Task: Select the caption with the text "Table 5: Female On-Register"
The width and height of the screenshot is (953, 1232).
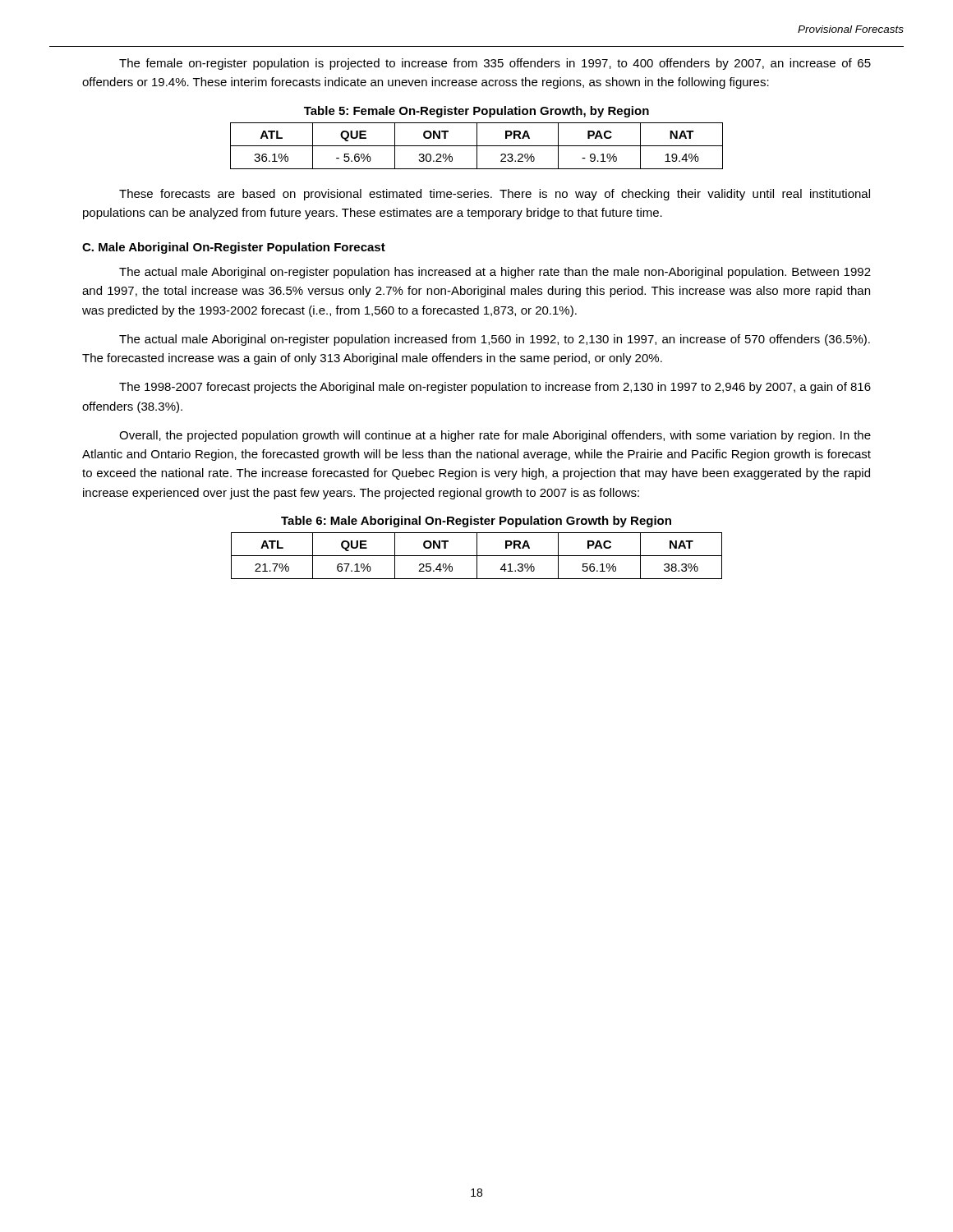Action: tap(476, 110)
